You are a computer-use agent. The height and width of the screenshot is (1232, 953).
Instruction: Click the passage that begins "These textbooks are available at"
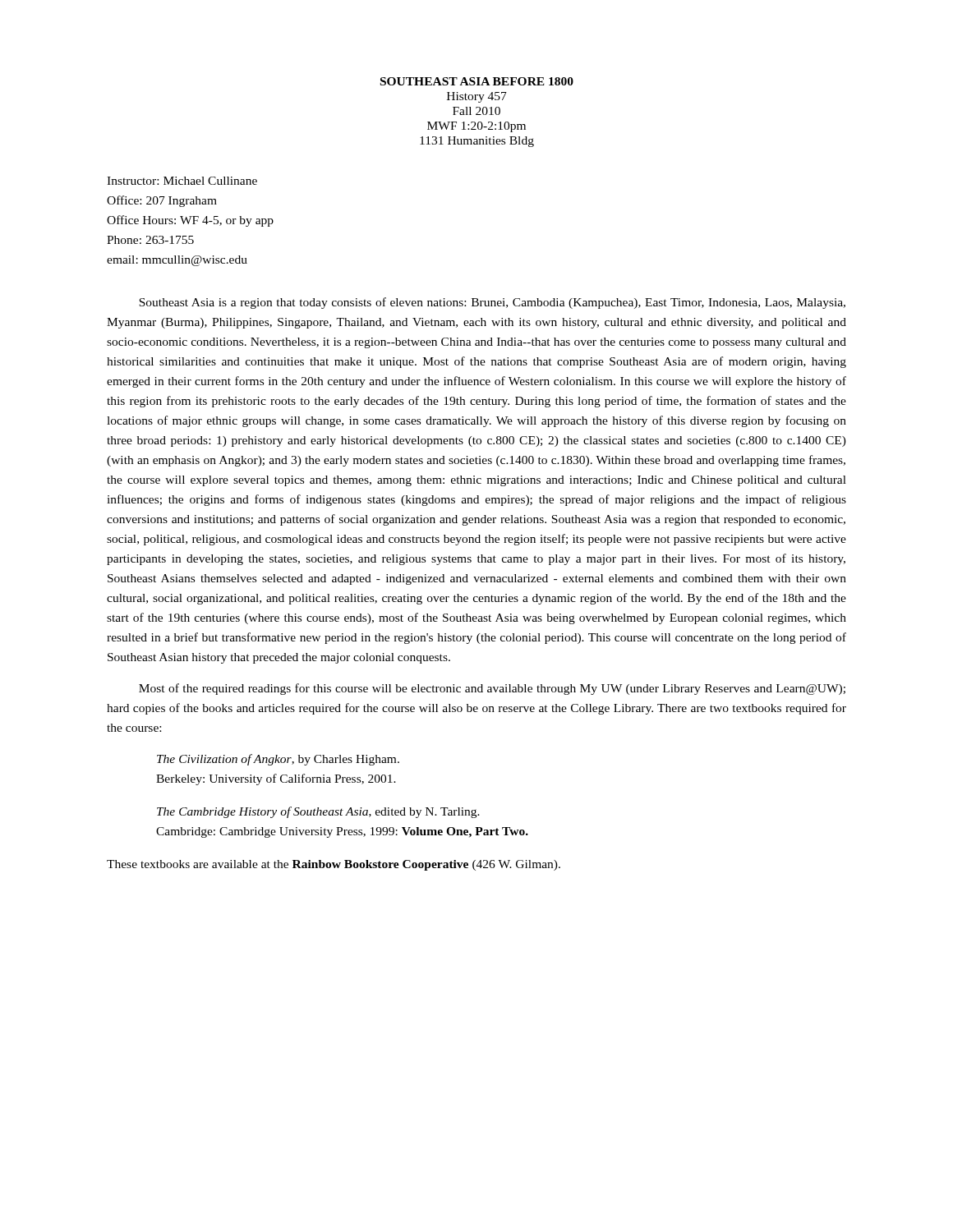click(x=334, y=864)
